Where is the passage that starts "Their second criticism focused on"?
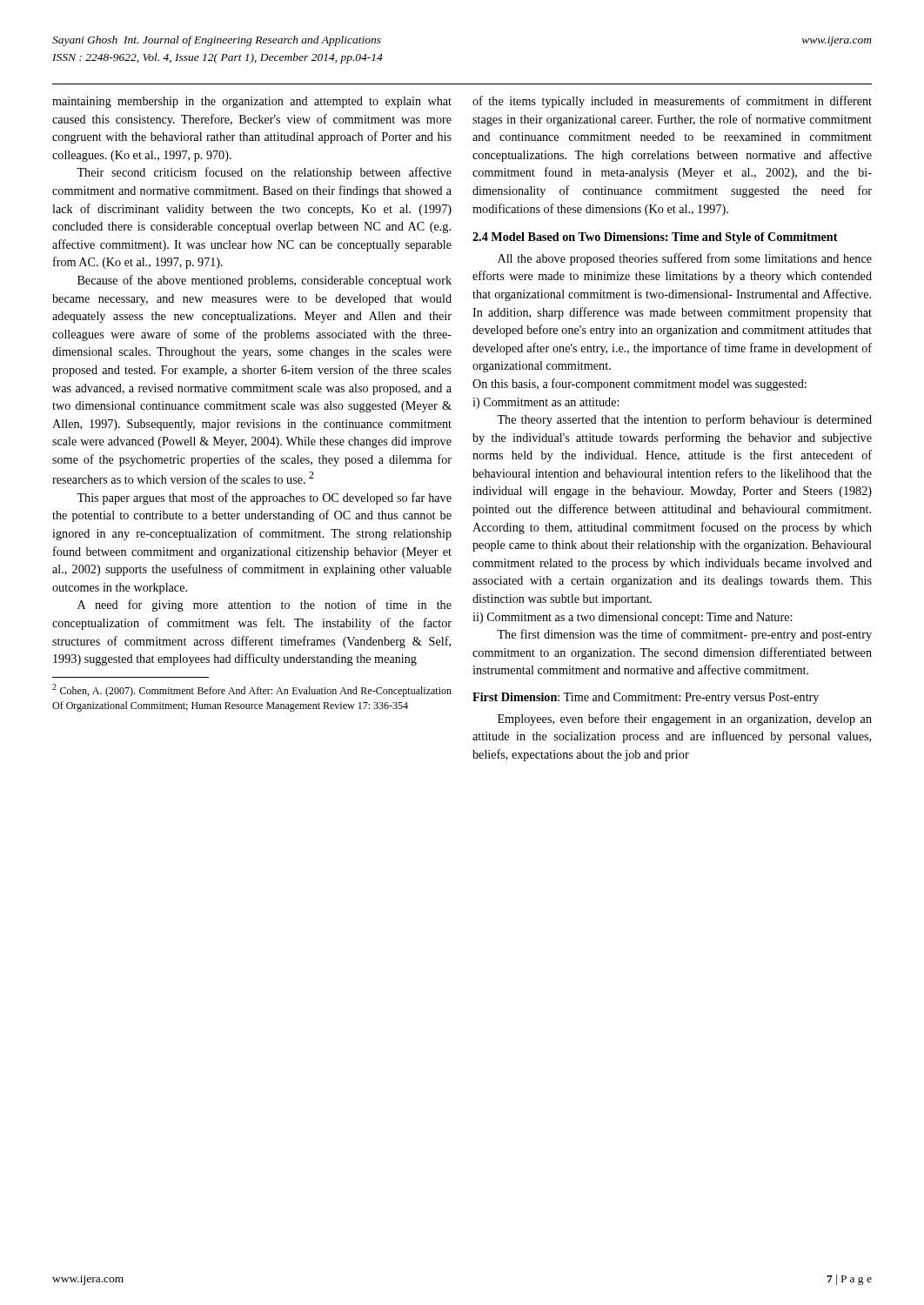Viewport: 924px width, 1305px height. 252,218
